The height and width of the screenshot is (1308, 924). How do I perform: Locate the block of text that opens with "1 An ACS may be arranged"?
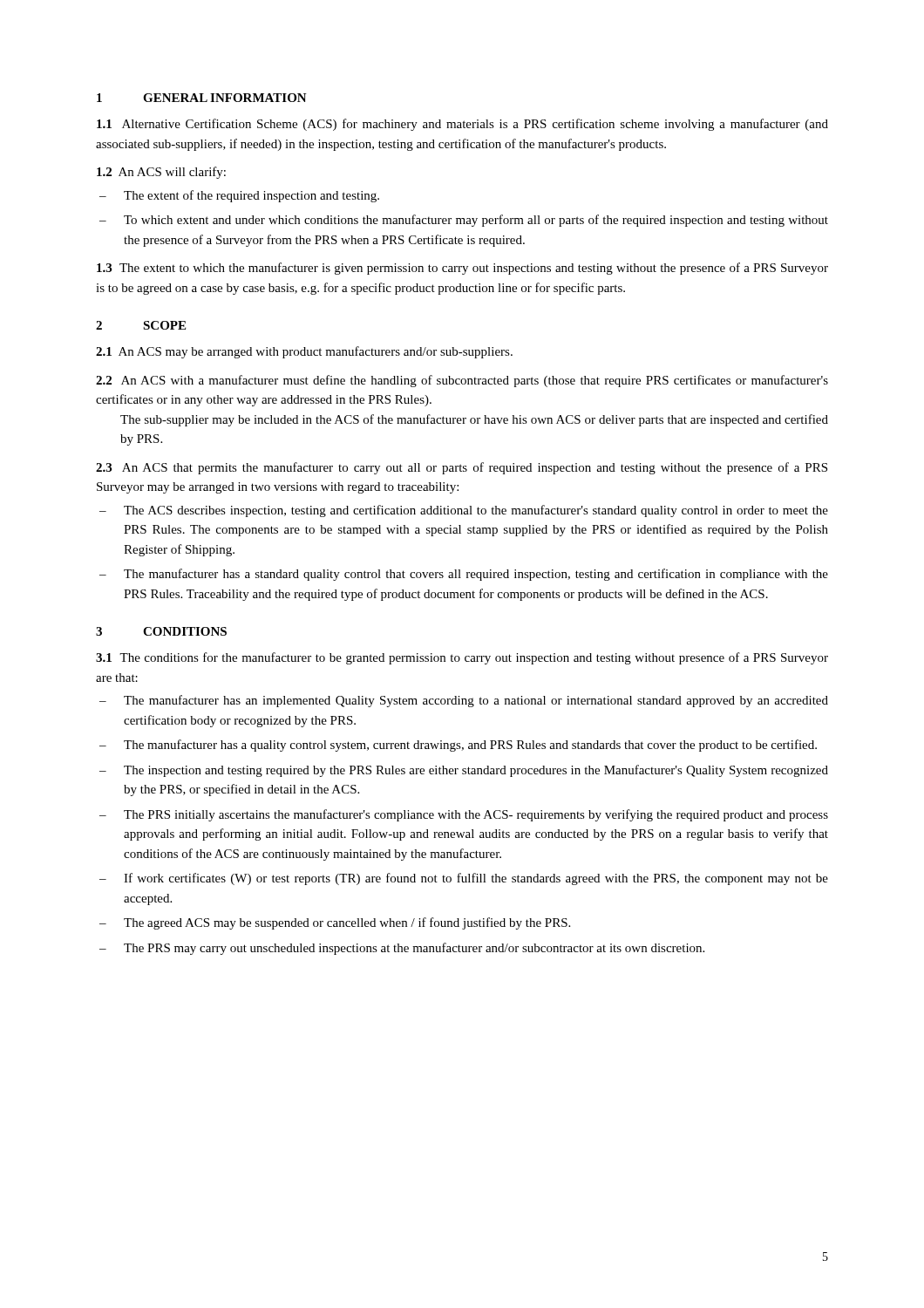[x=305, y=351]
